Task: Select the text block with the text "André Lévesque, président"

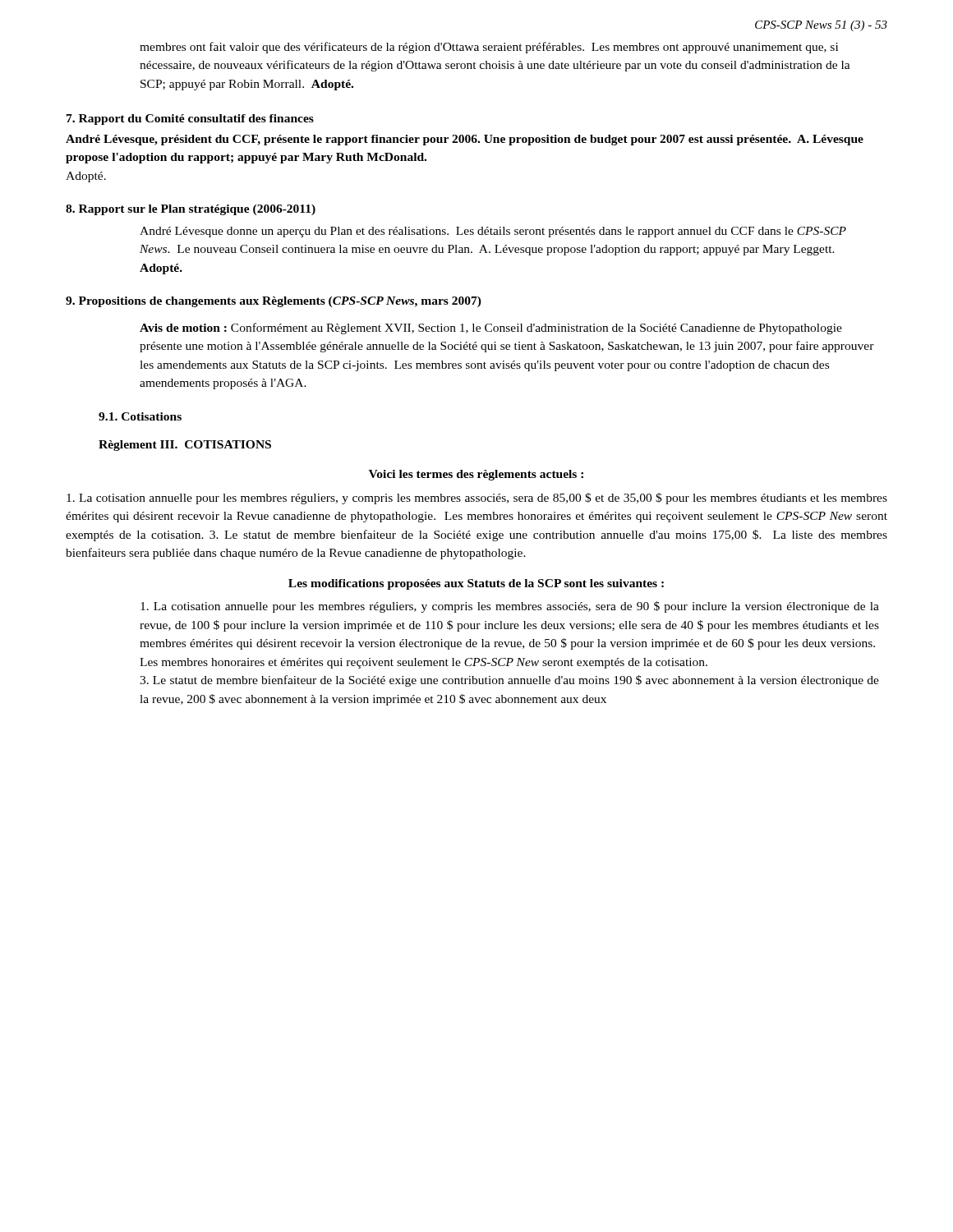Action: click(x=465, y=148)
